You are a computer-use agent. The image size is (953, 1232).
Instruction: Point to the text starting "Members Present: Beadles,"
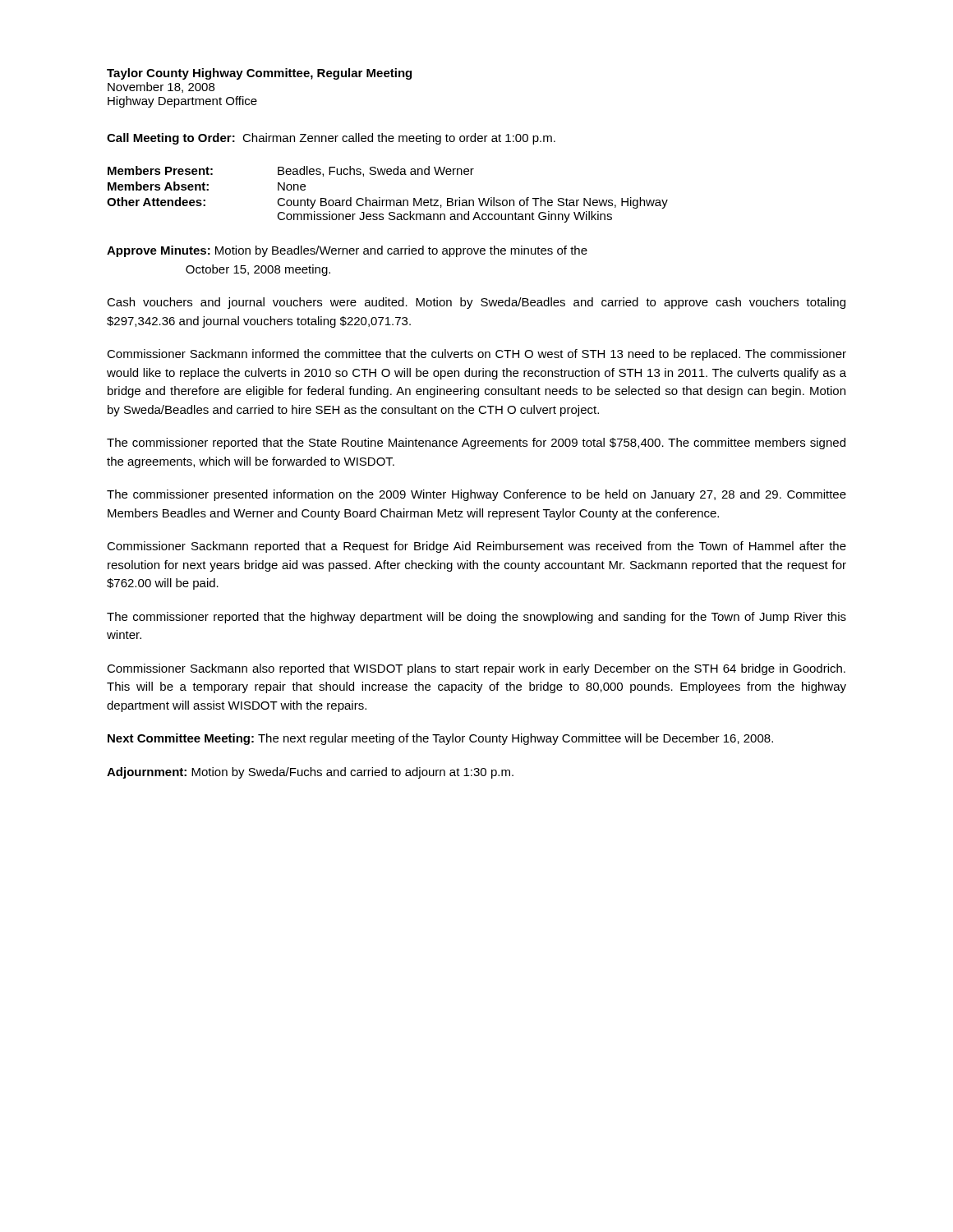coord(476,193)
